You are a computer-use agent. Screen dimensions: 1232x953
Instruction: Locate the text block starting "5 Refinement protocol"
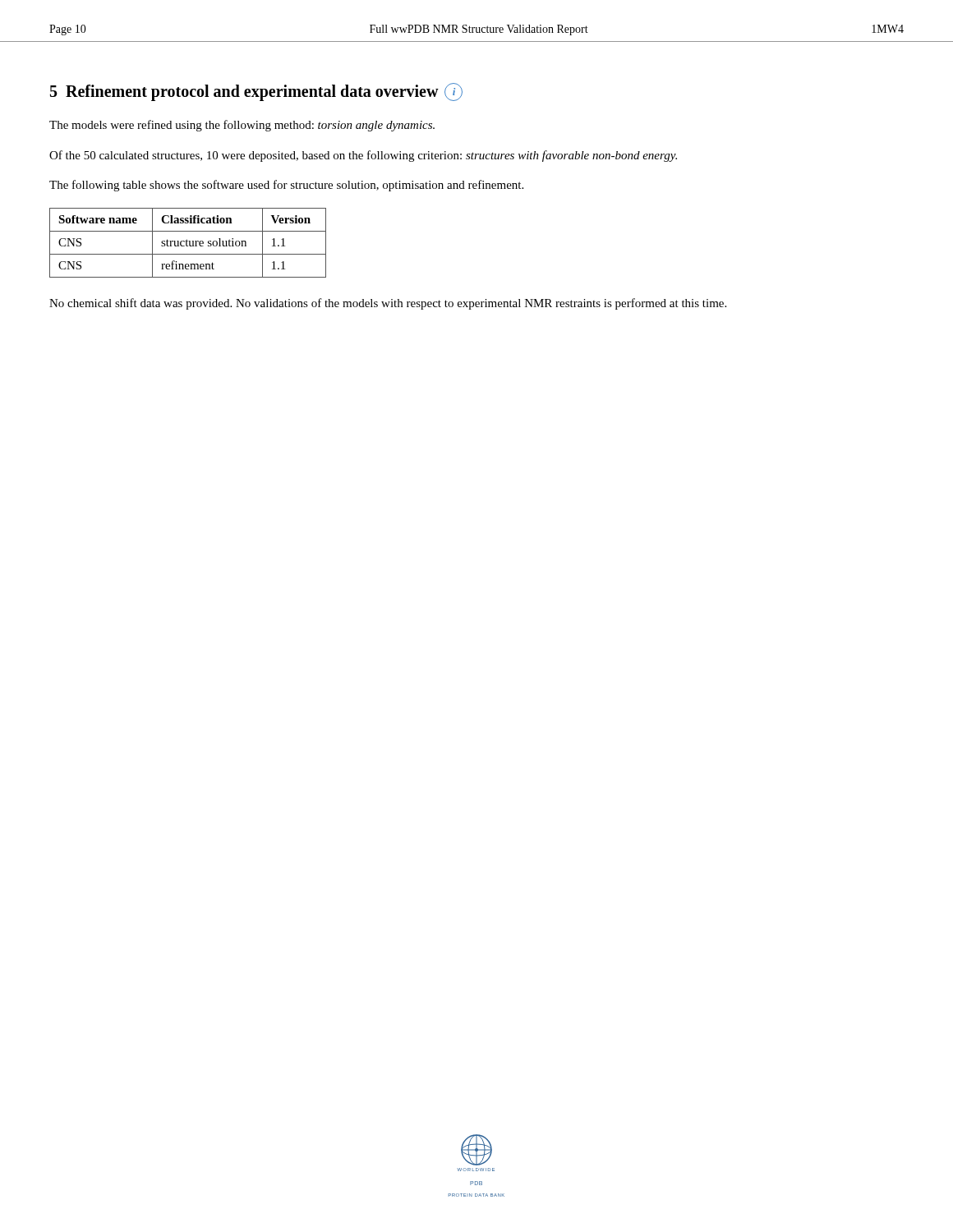pos(256,91)
